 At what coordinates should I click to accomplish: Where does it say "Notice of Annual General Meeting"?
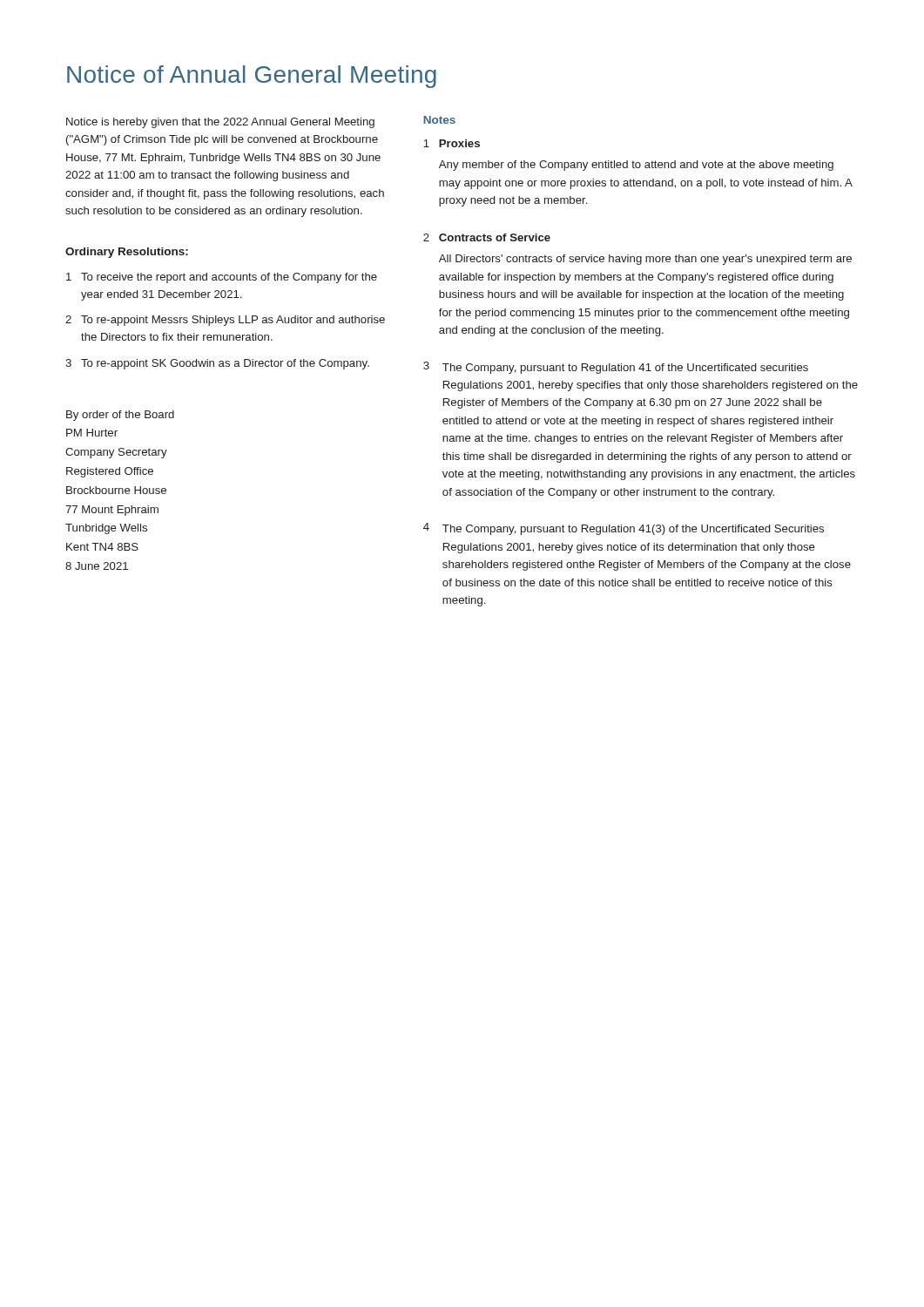(x=252, y=74)
